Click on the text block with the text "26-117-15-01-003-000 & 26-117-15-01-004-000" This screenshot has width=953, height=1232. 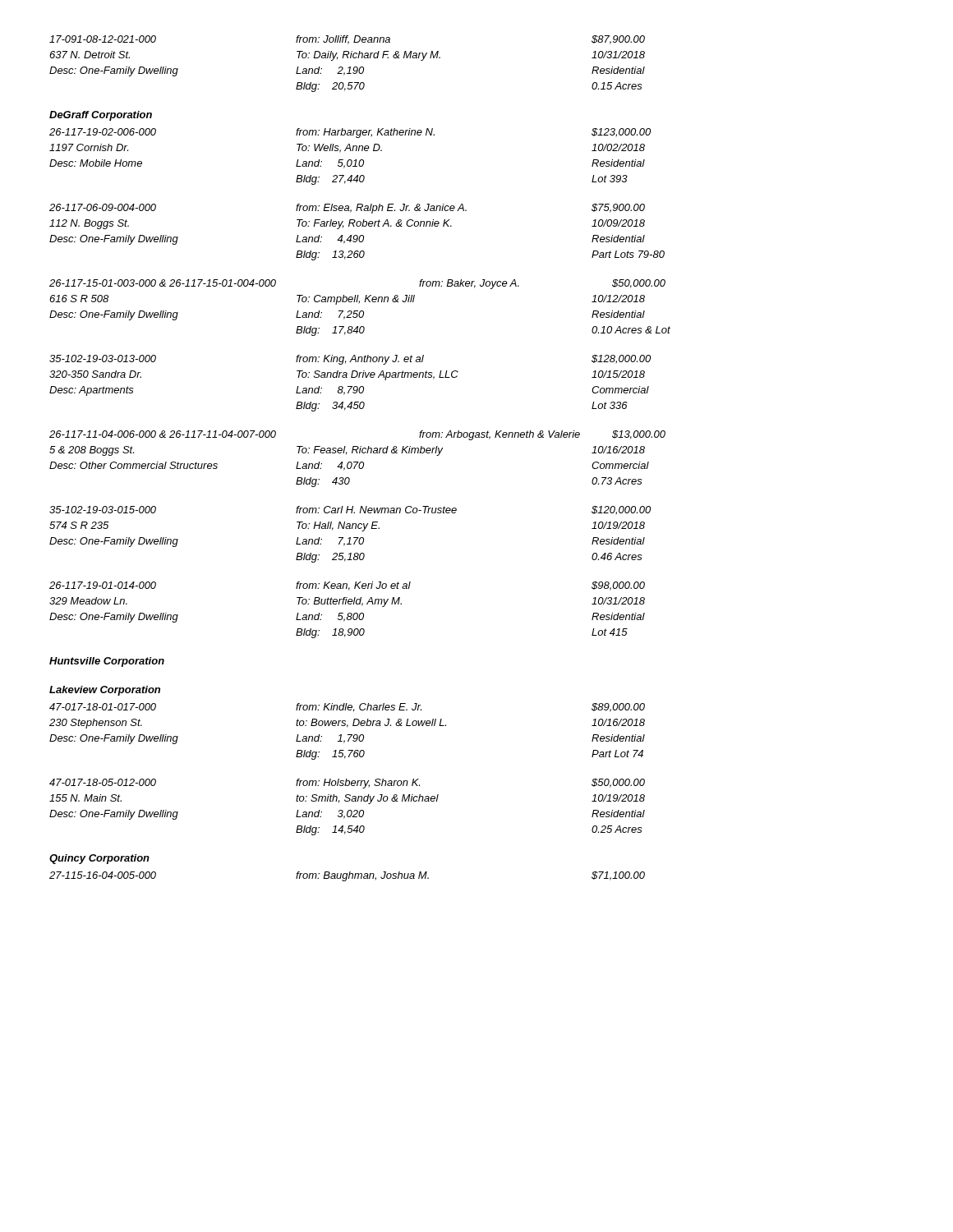pyautogui.click(x=360, y=308)
